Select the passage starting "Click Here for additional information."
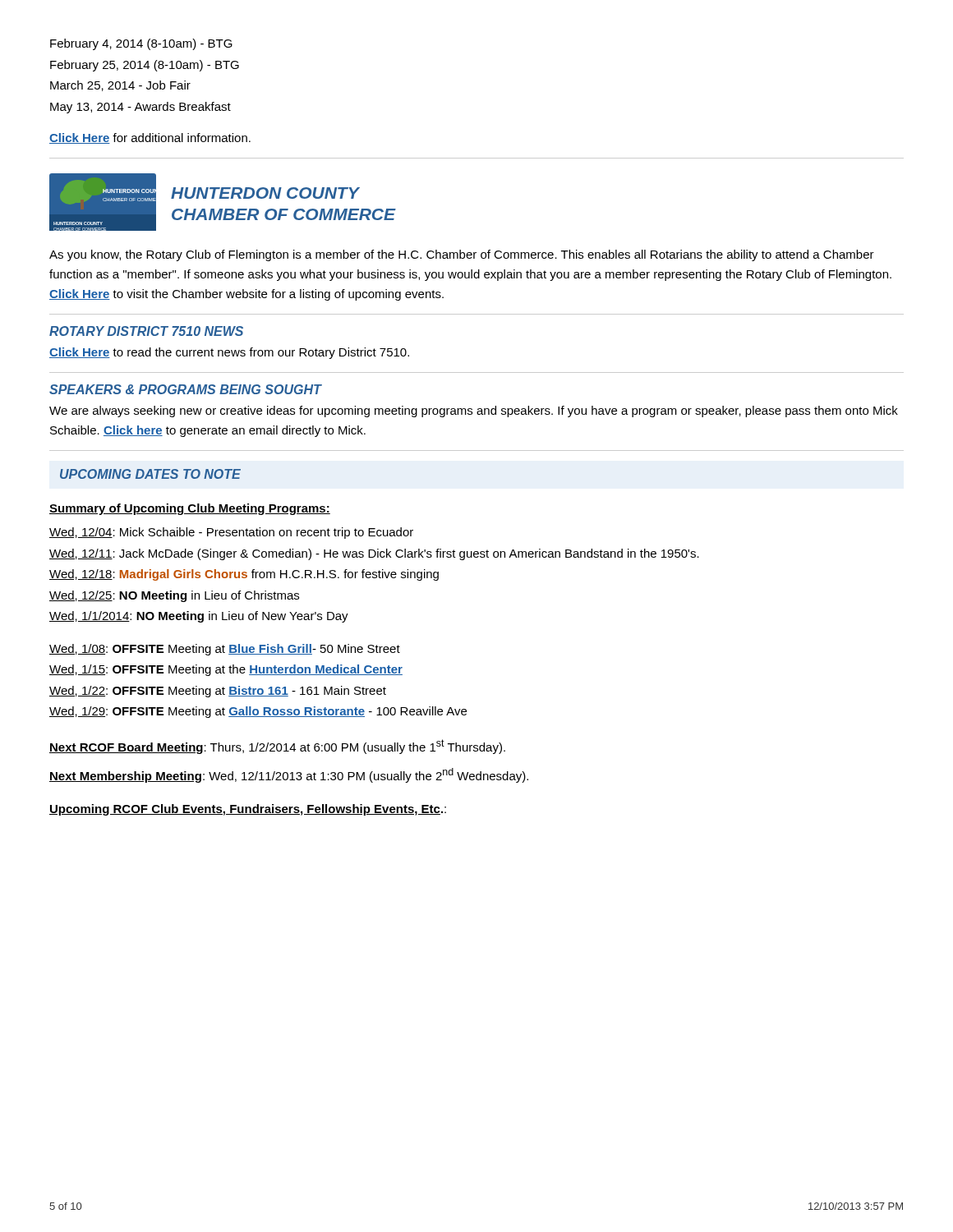The width and height of the screenshot is (953, 1232). point(150,138)
